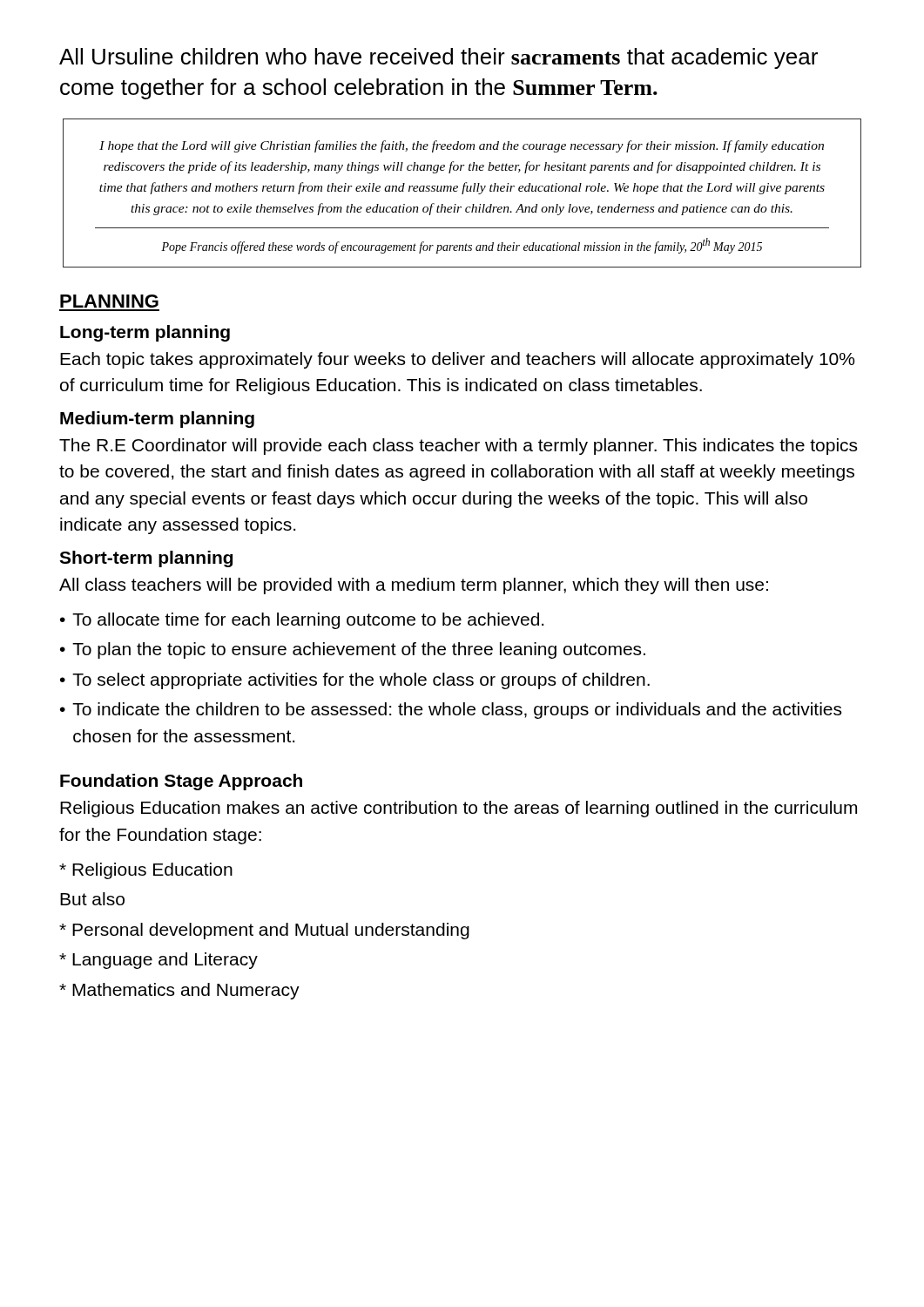Click on the block starting "Religious Education makes an active contribution"

(459, 821)
